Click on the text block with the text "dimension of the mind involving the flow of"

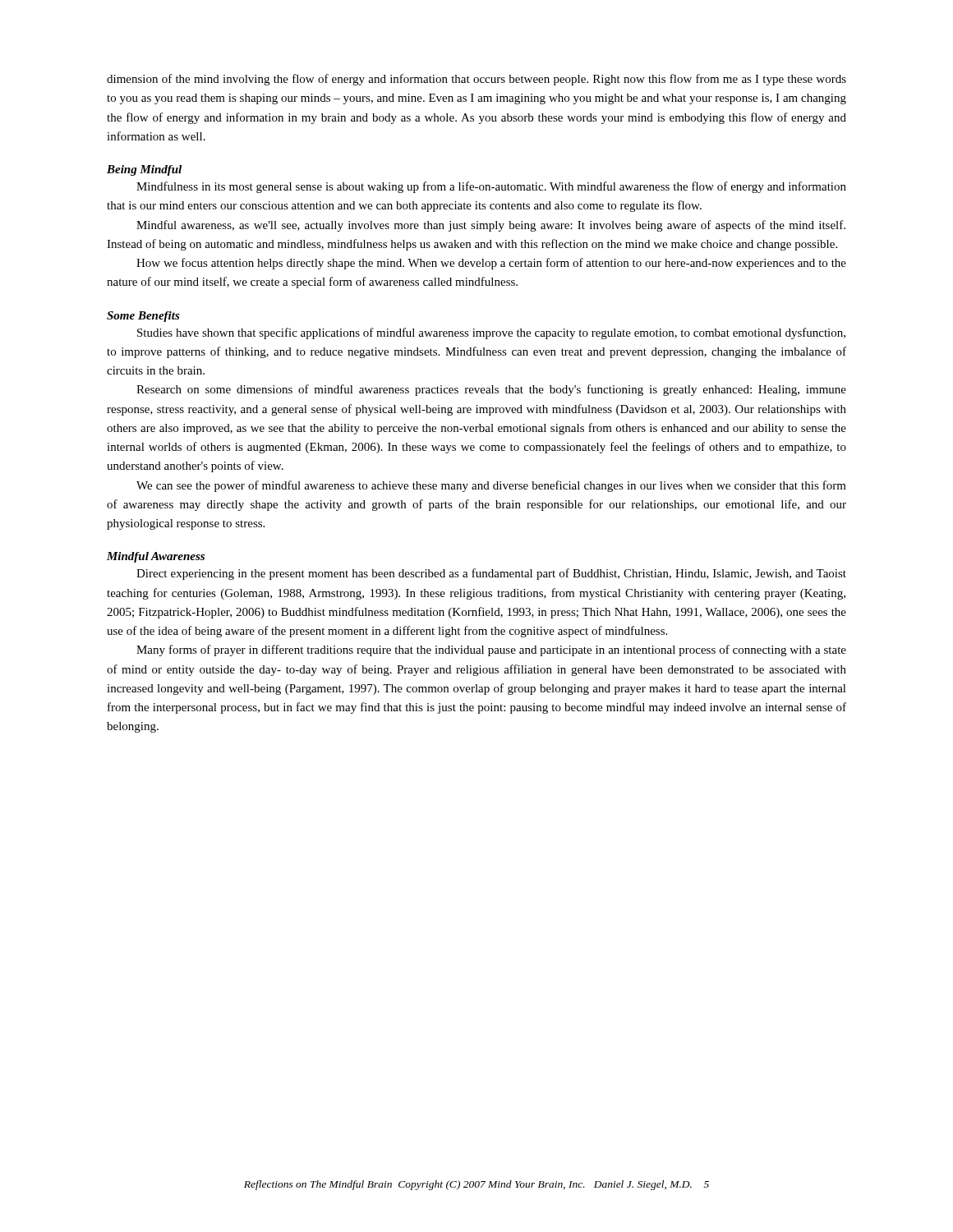click(x=476, y=108)
